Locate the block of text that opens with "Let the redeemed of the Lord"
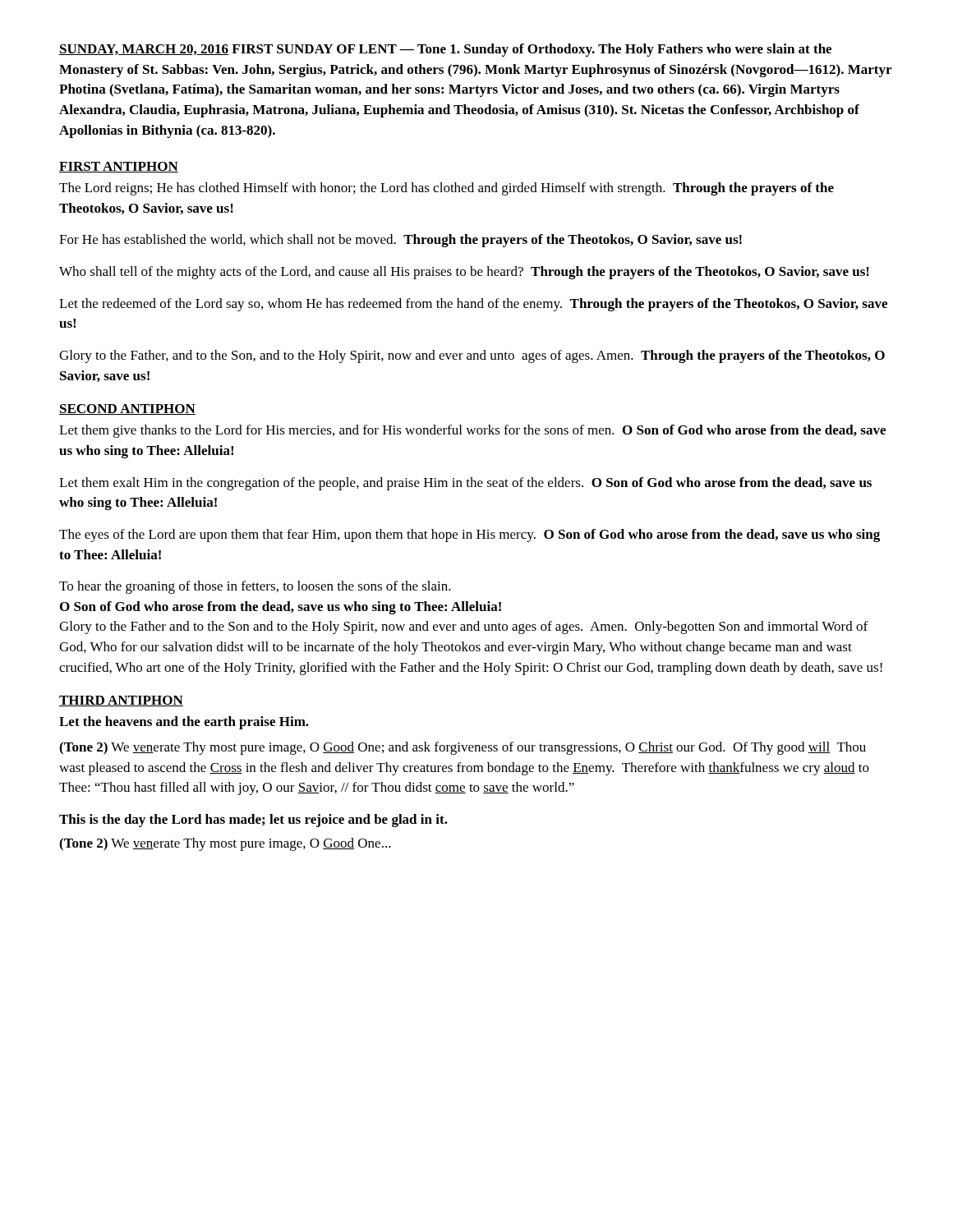 click(473, 313)
